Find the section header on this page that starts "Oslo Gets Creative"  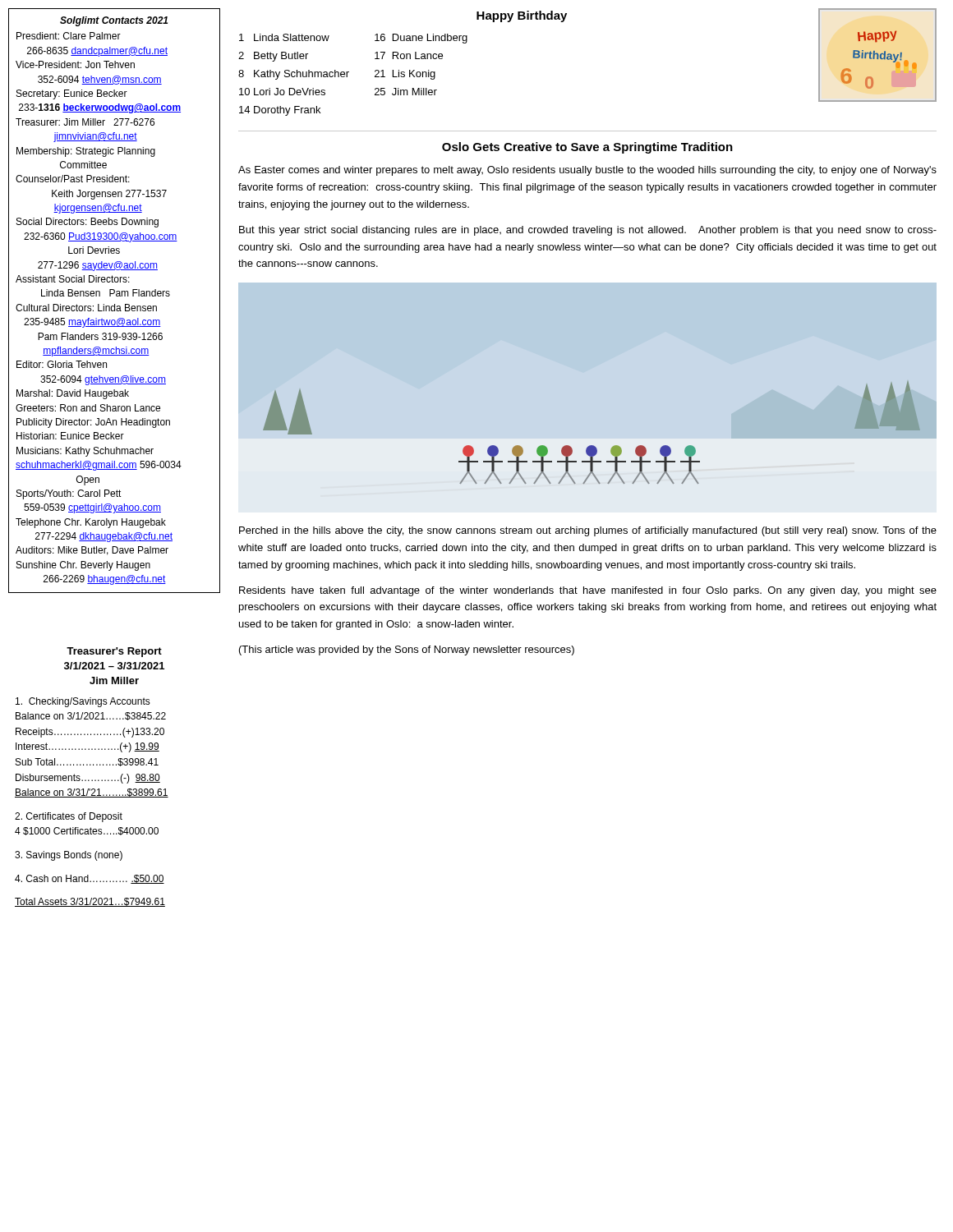[587, 147]
